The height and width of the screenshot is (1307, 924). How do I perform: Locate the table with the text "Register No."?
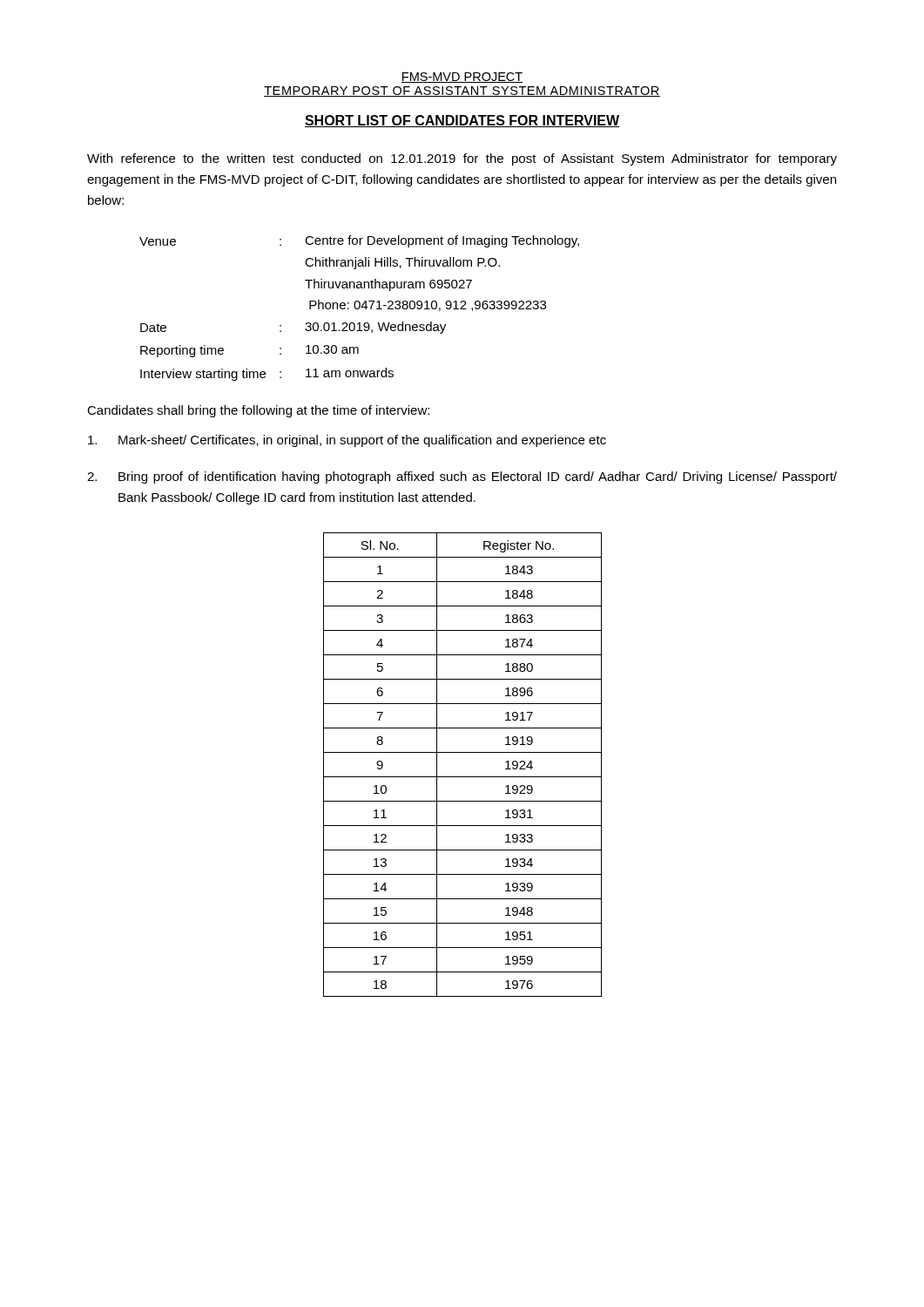[x=462, y=764]
